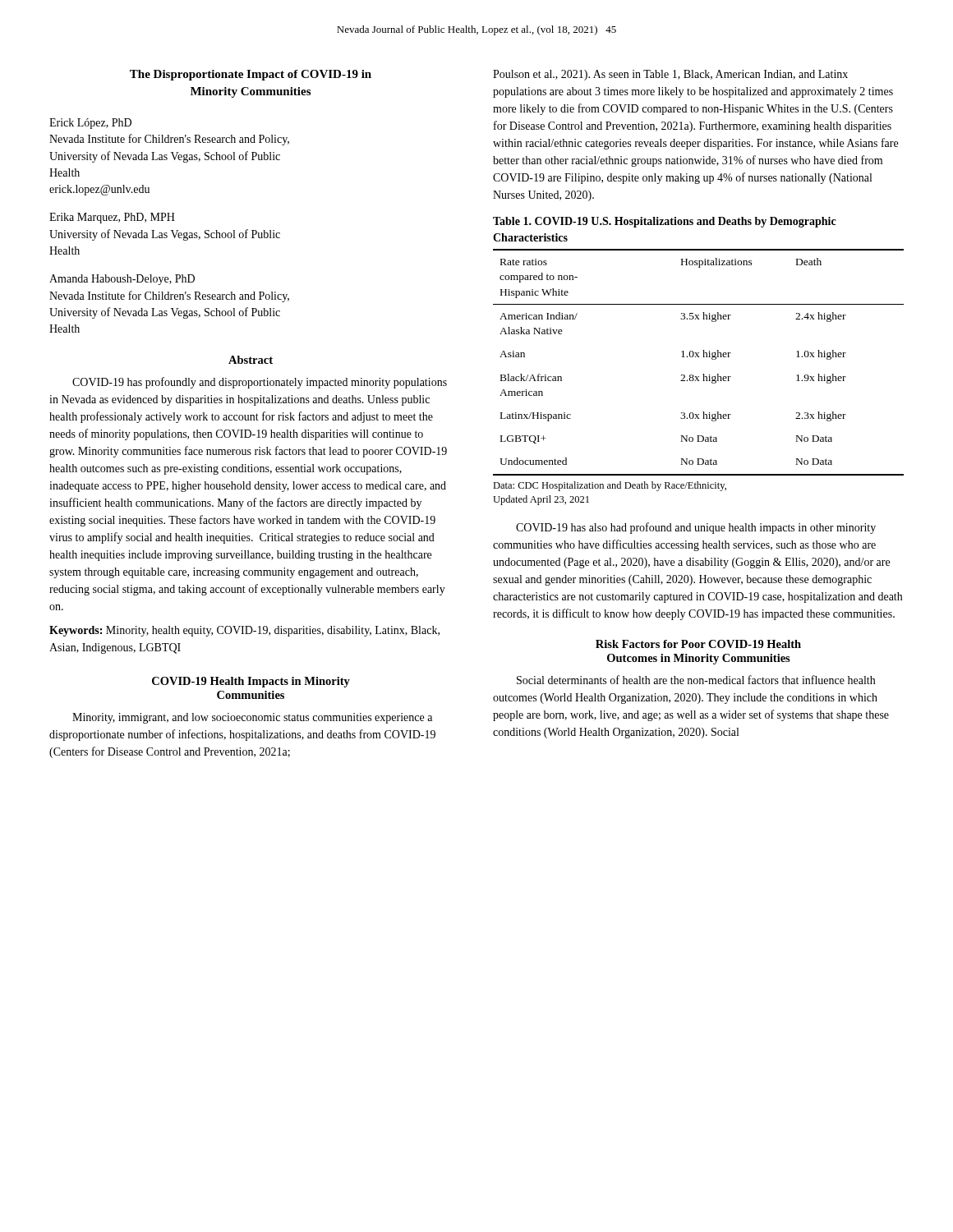The width and height of the screenshot is (953, 1232).
Task: Locate the region starting "Poulson et al., 2021)."
Action: [x=696, y=135]
